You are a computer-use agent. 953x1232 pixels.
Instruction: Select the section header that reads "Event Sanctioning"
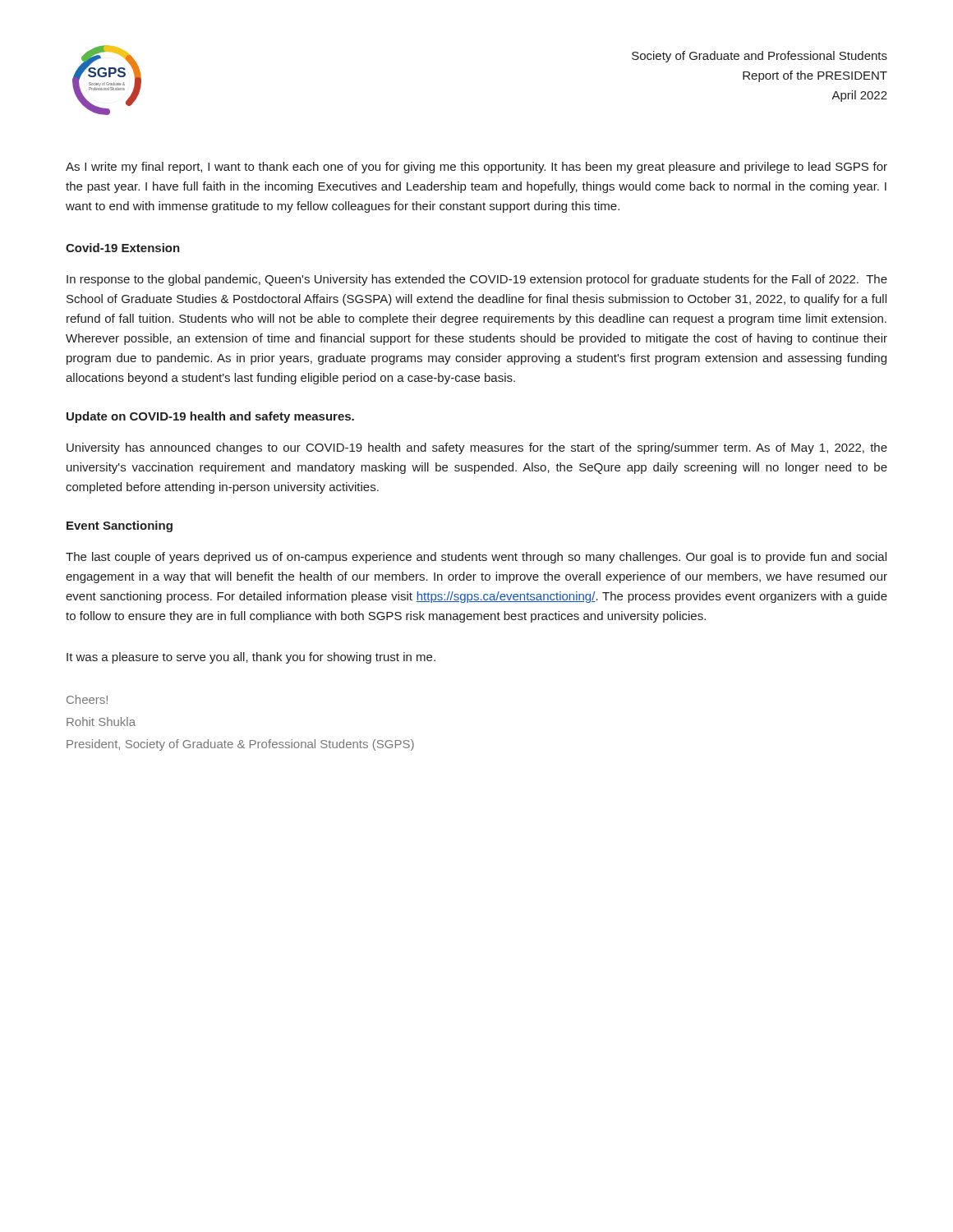(120, 525)
